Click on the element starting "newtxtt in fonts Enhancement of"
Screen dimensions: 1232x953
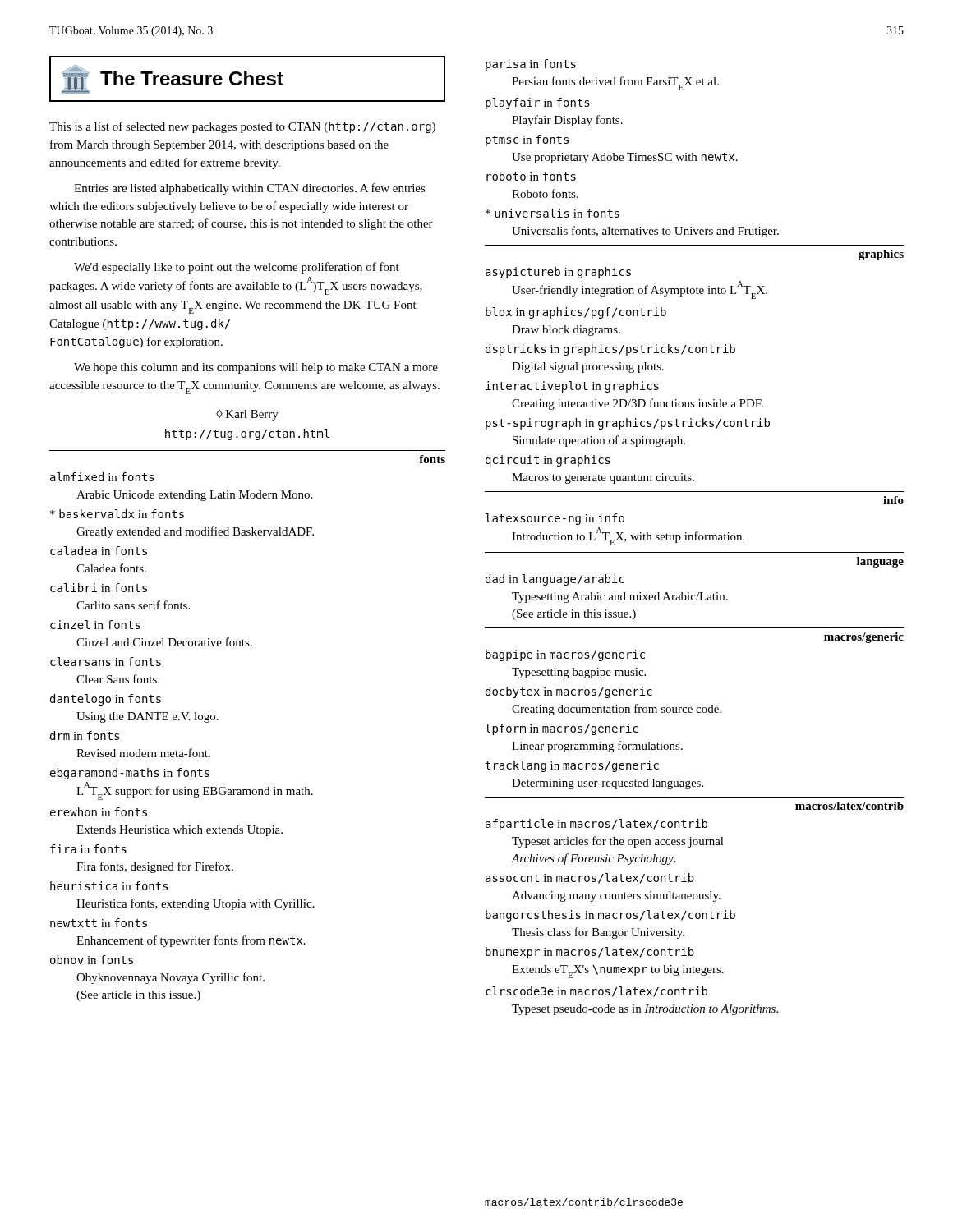point(247,933)
